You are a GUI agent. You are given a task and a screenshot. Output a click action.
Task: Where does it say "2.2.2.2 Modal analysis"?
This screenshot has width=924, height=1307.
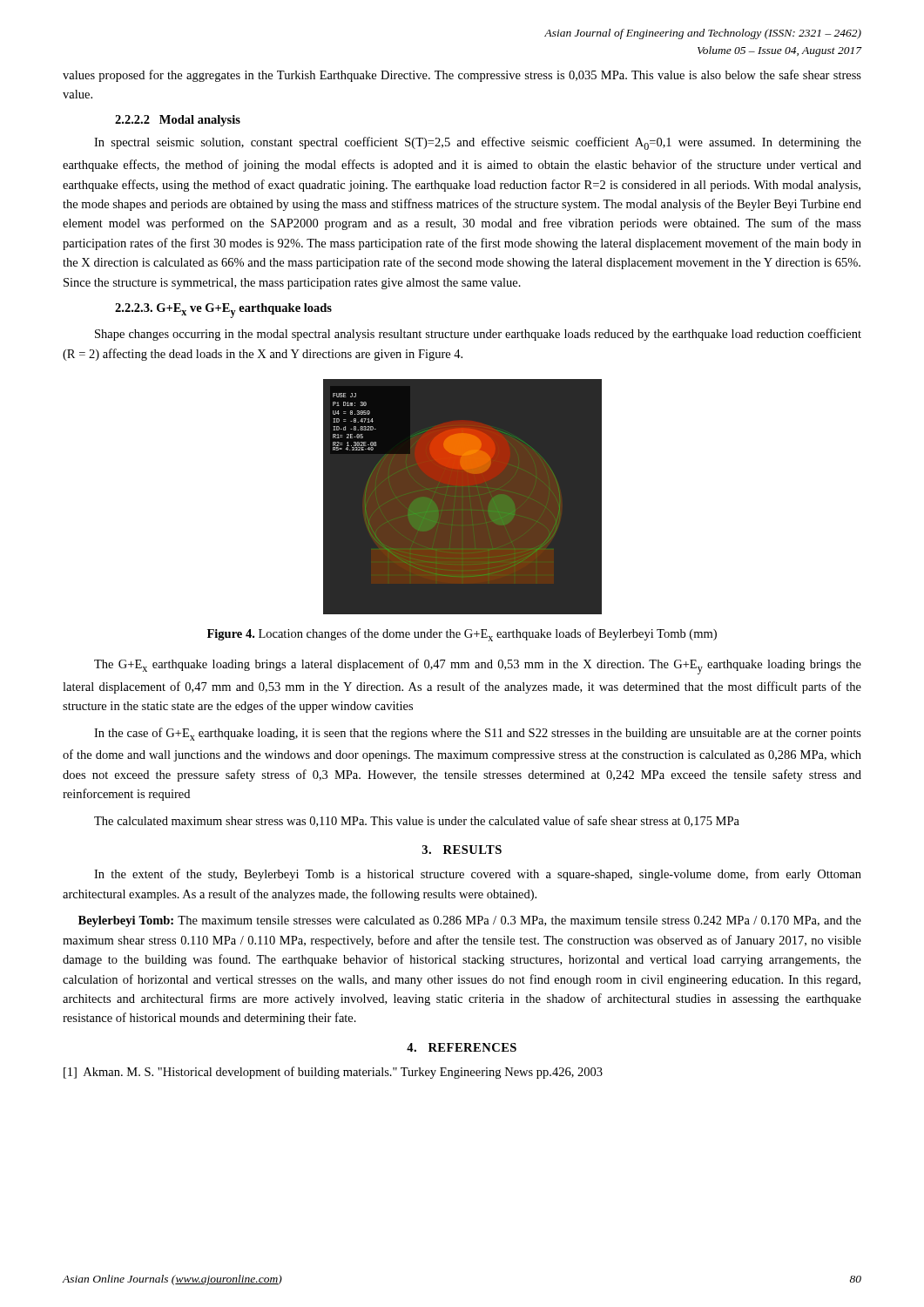178,120
